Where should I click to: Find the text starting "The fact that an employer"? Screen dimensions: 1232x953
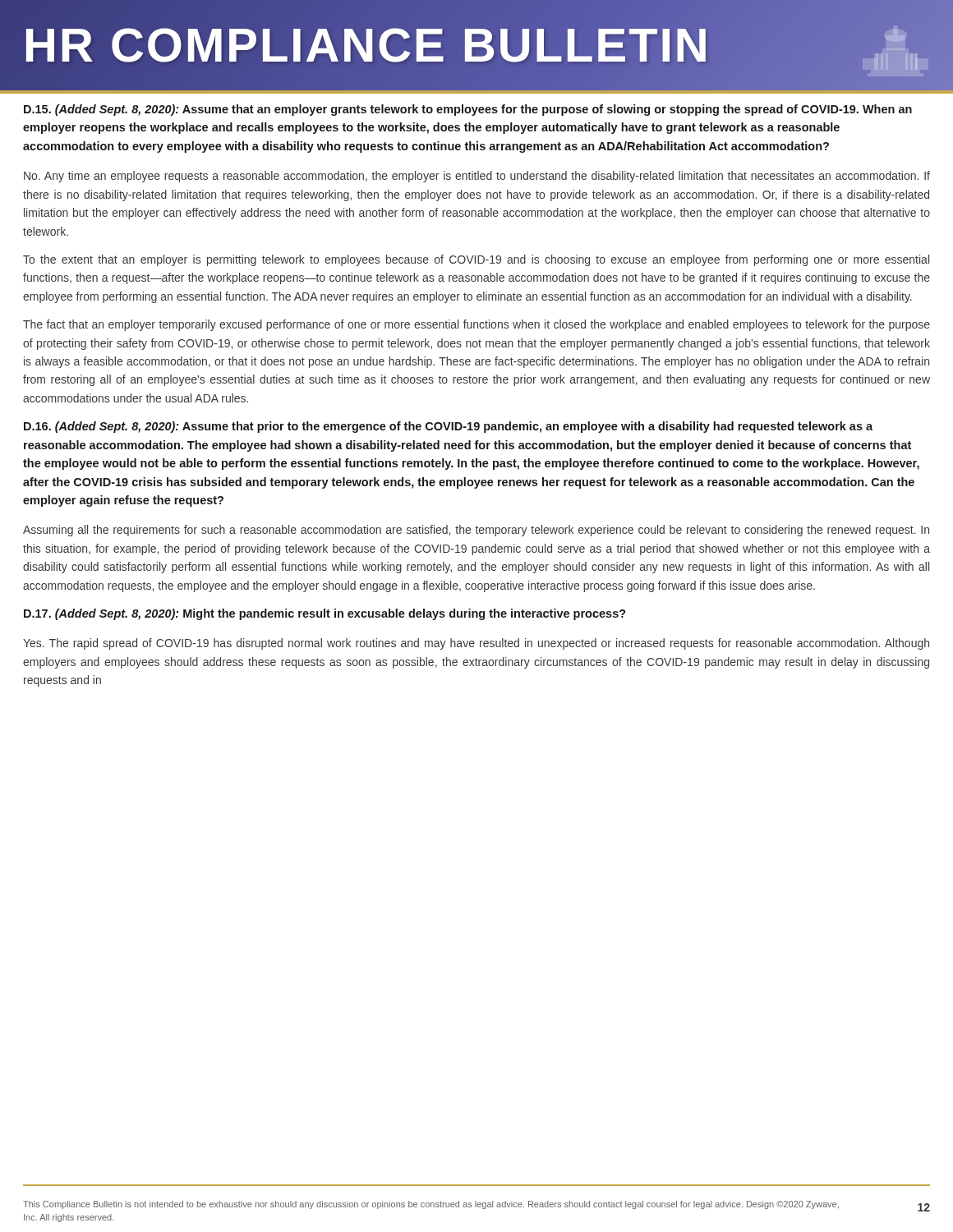[476, 361]
